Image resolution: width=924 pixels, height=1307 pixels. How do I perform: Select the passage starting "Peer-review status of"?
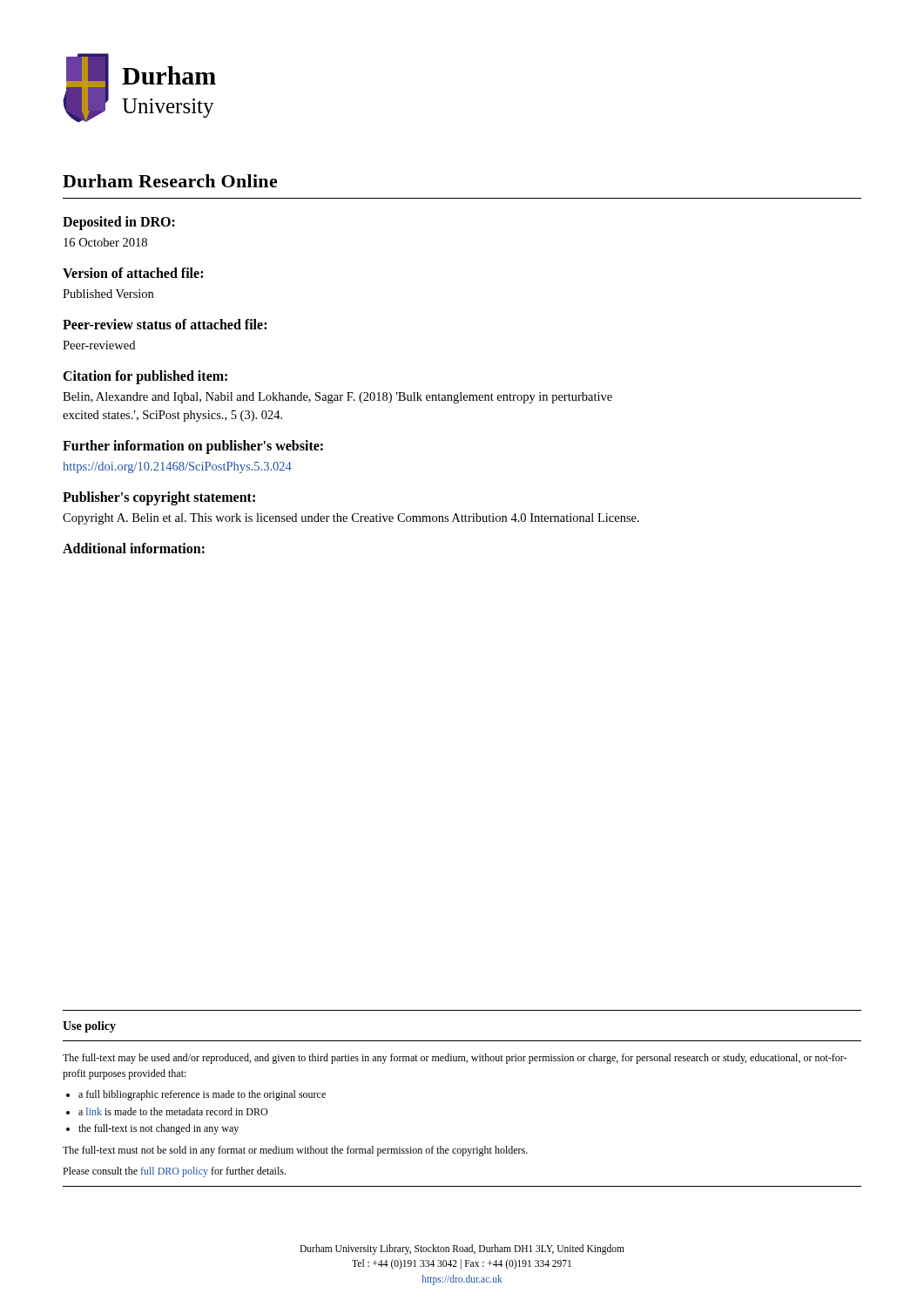(165, 325)
